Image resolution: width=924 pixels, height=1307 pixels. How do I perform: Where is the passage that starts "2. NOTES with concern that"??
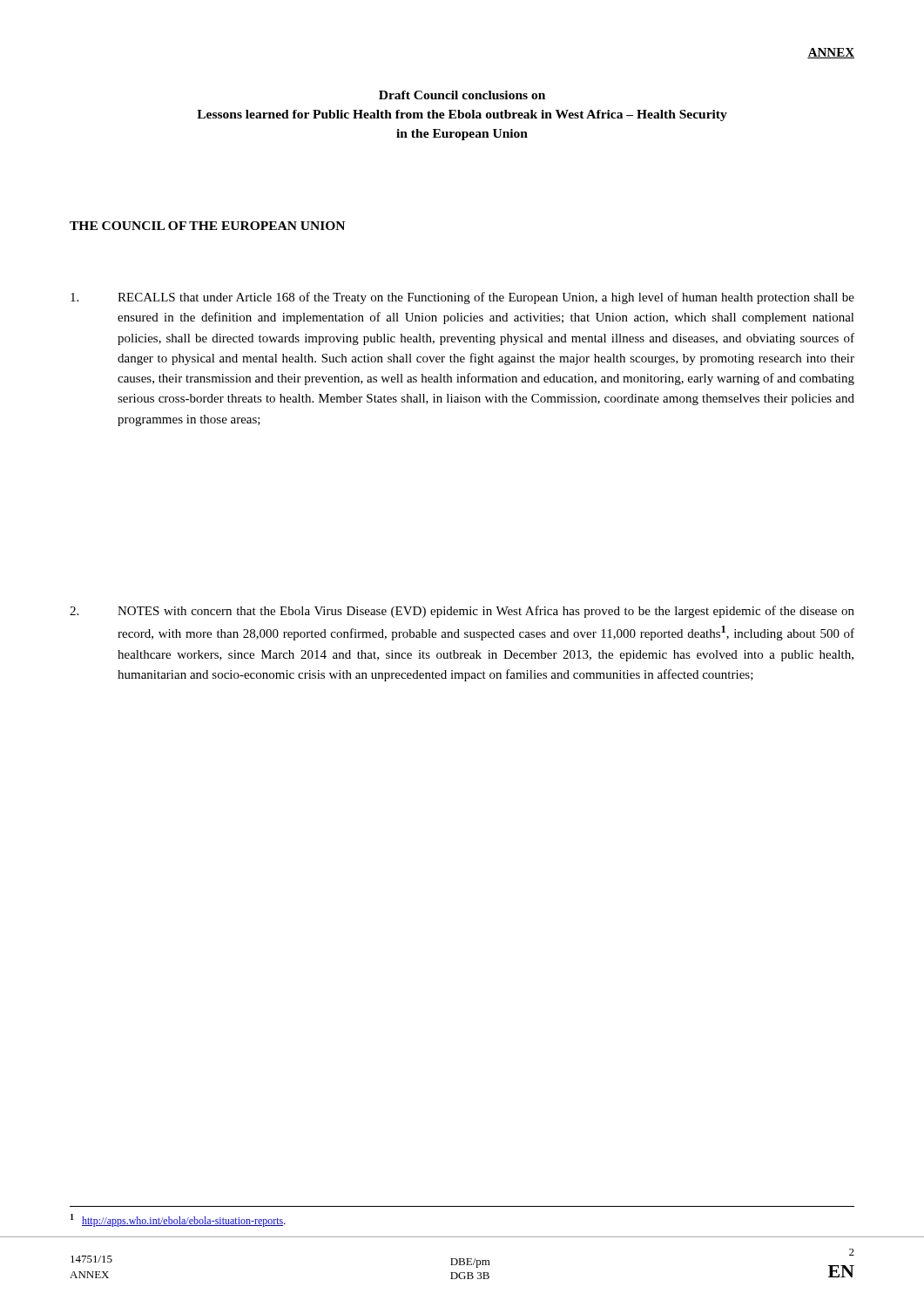coord(462,643)
